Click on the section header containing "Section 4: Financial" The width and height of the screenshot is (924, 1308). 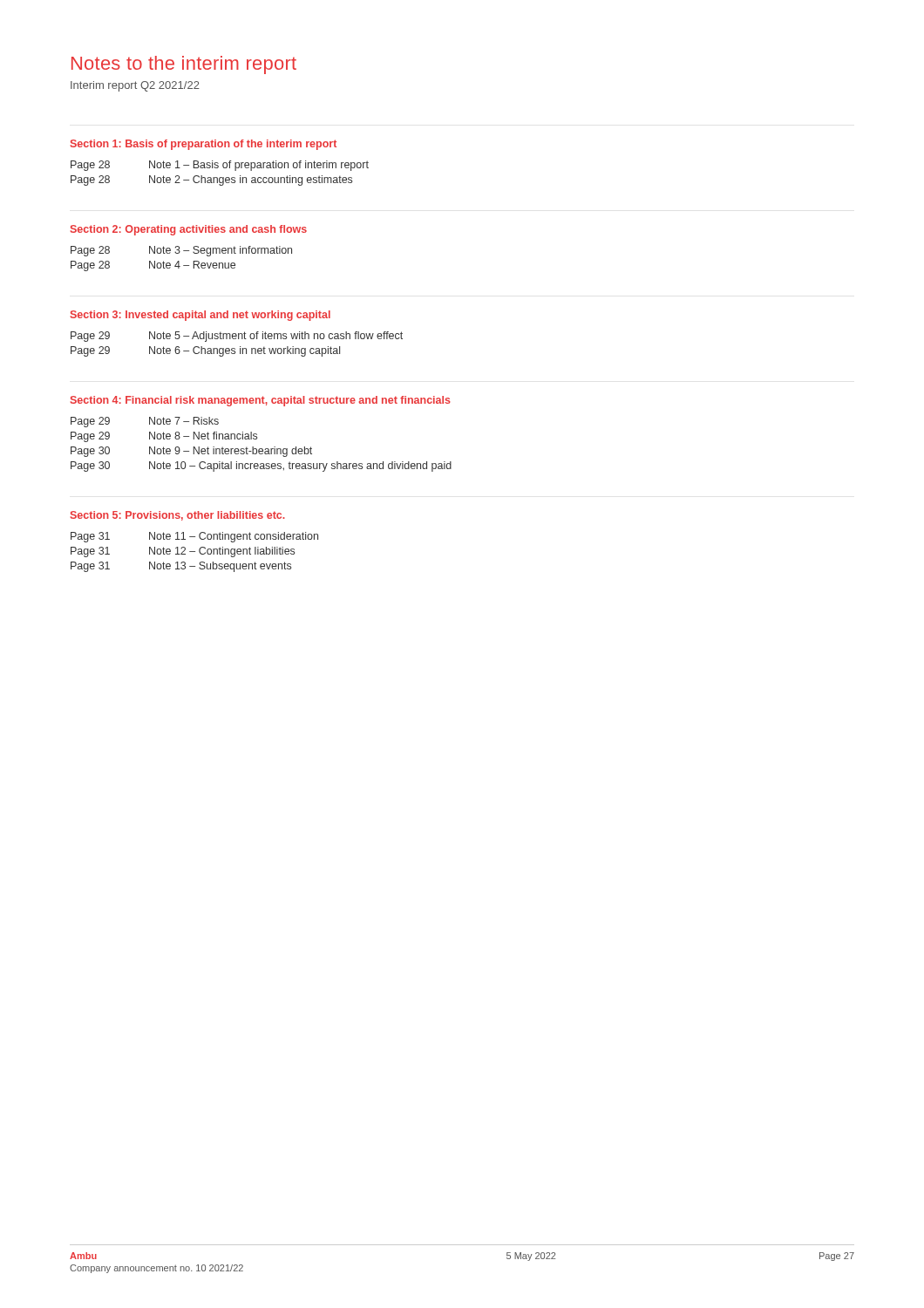(261, 401)
